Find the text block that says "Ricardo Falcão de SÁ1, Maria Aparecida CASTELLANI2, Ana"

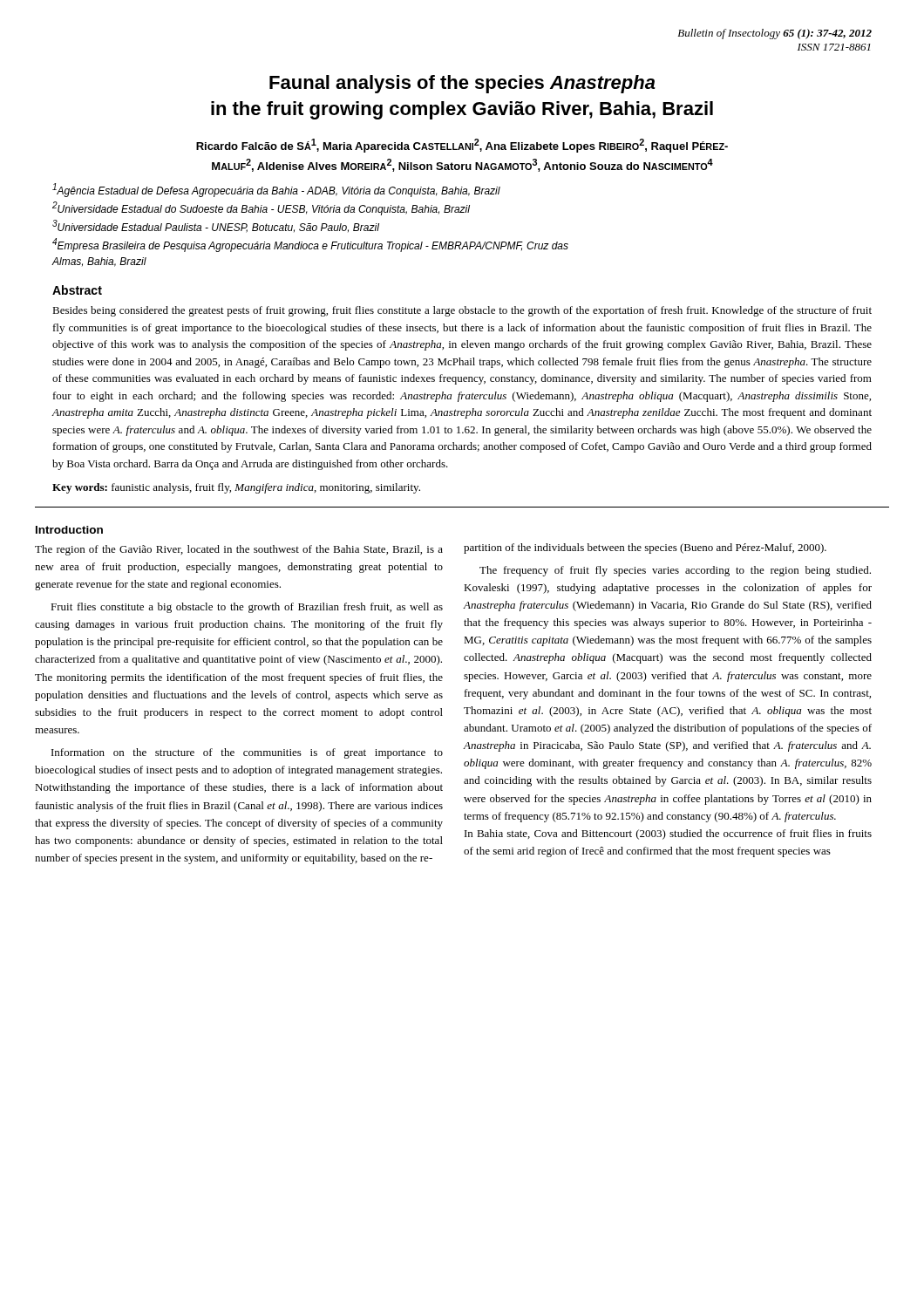pos(462,155)
